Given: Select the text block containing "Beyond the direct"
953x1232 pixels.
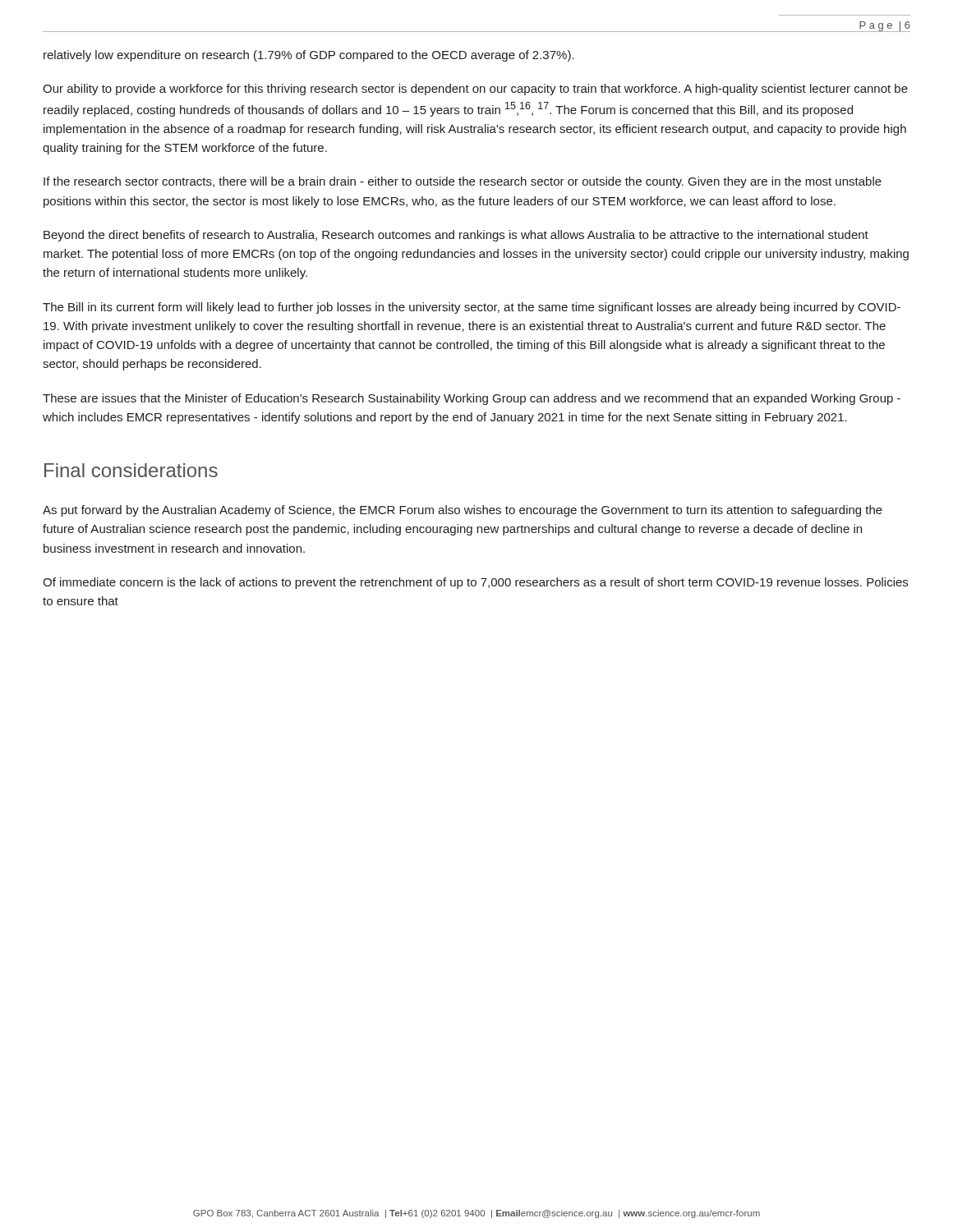Looking at the screenshot, I should 476,253.
